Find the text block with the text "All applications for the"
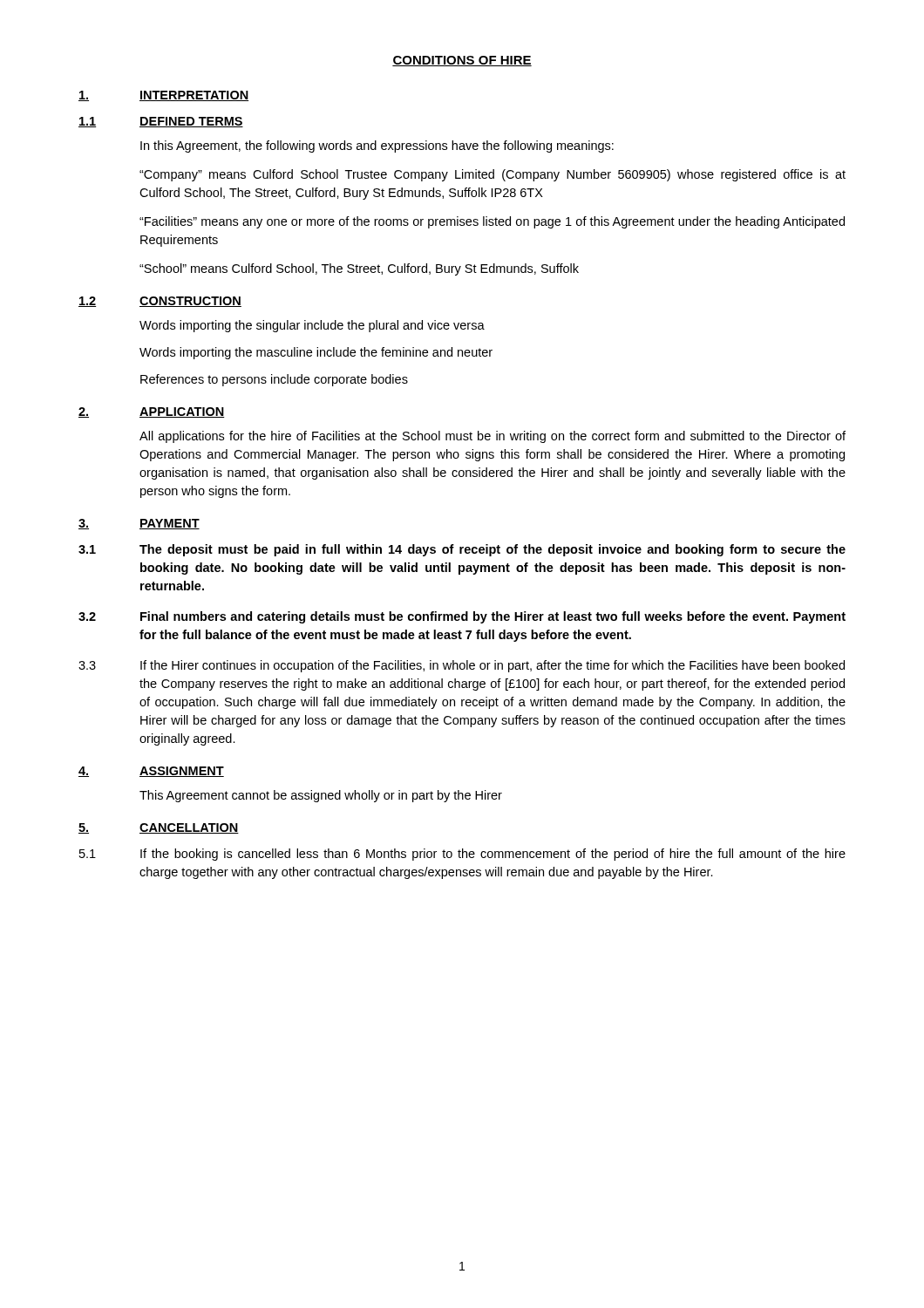 pyautogui.click(x=492, y=464)
